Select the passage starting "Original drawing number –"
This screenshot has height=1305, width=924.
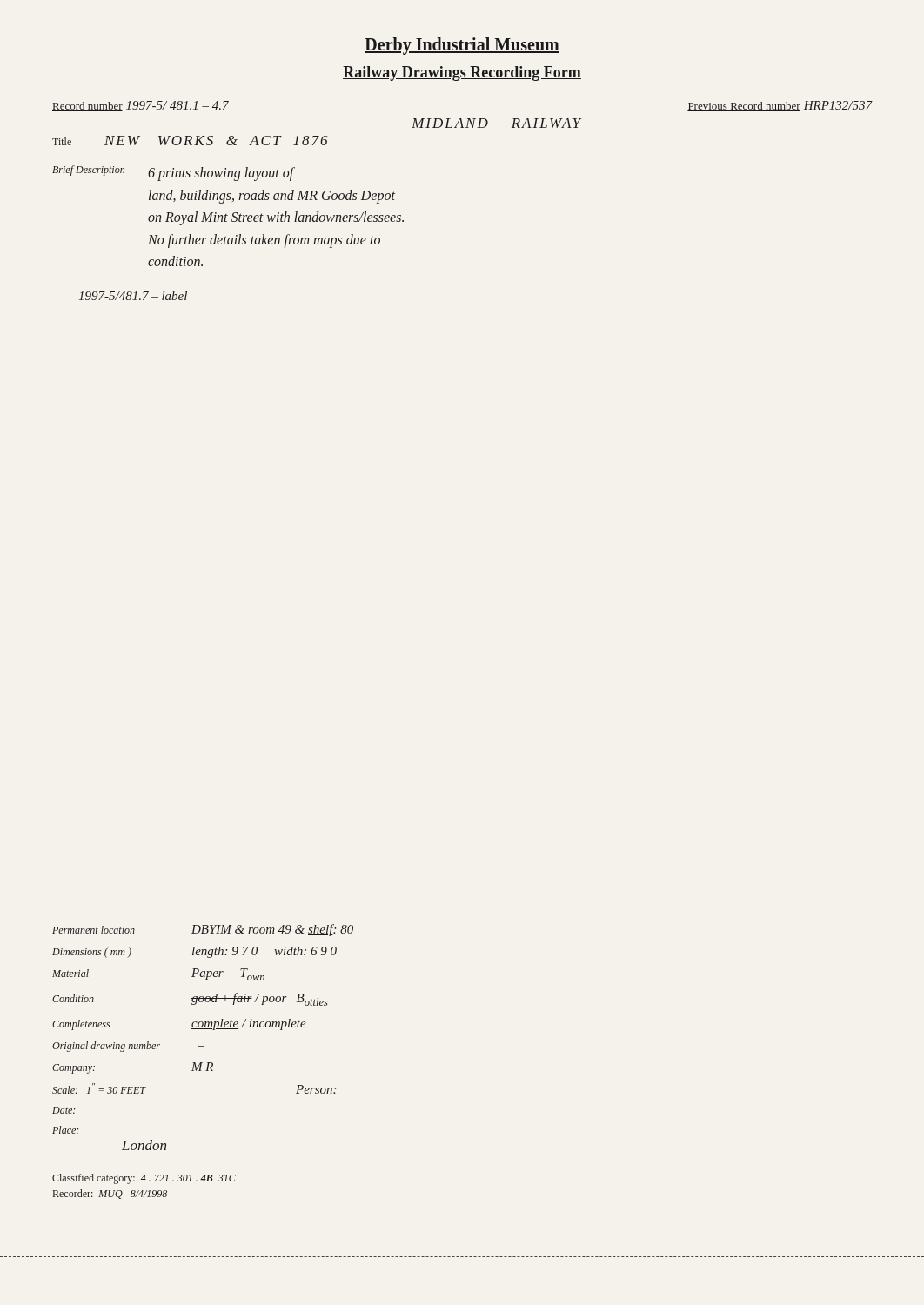[x=128, y=1045]
